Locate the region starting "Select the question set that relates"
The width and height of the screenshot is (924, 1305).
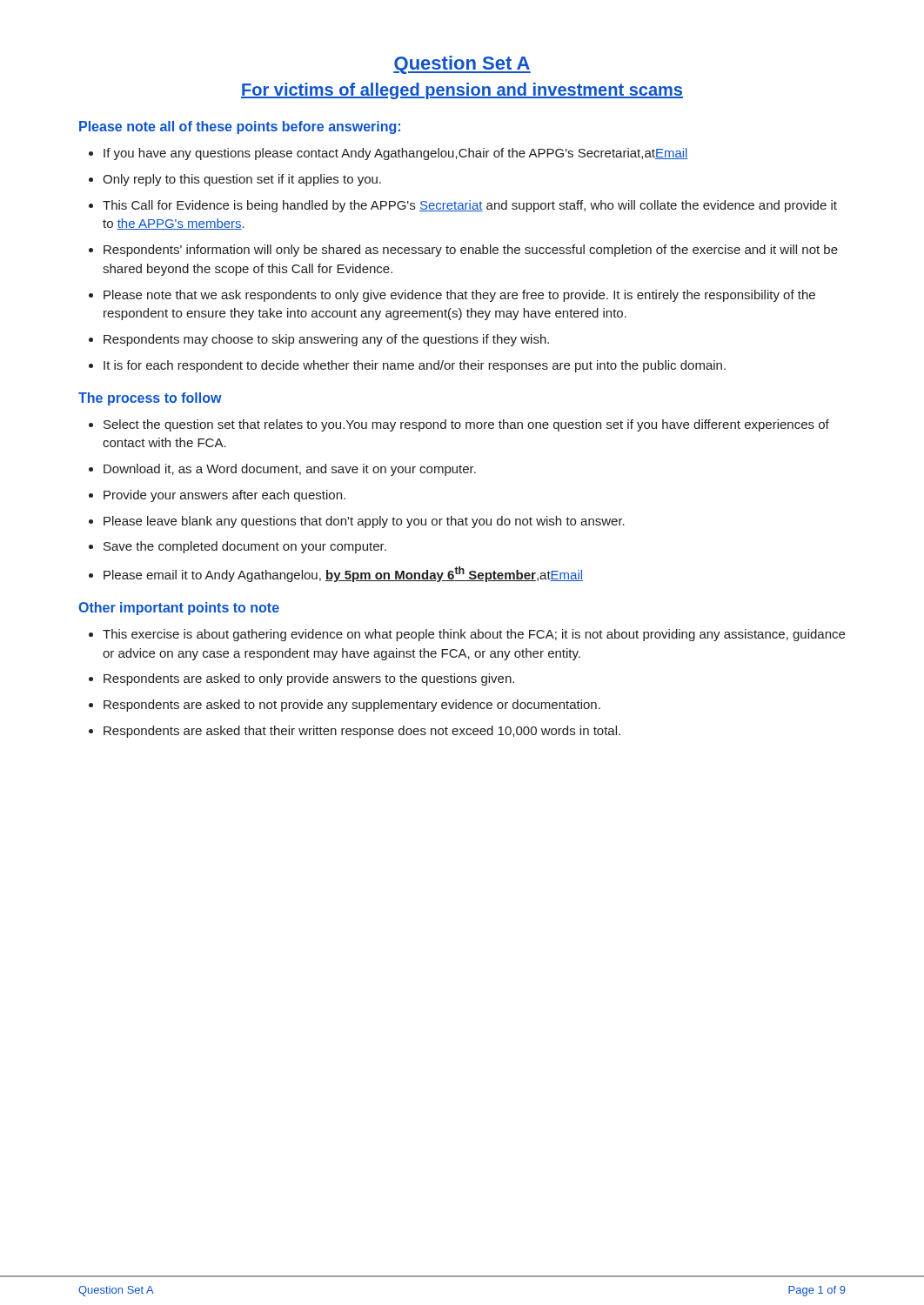click(466, 433)
